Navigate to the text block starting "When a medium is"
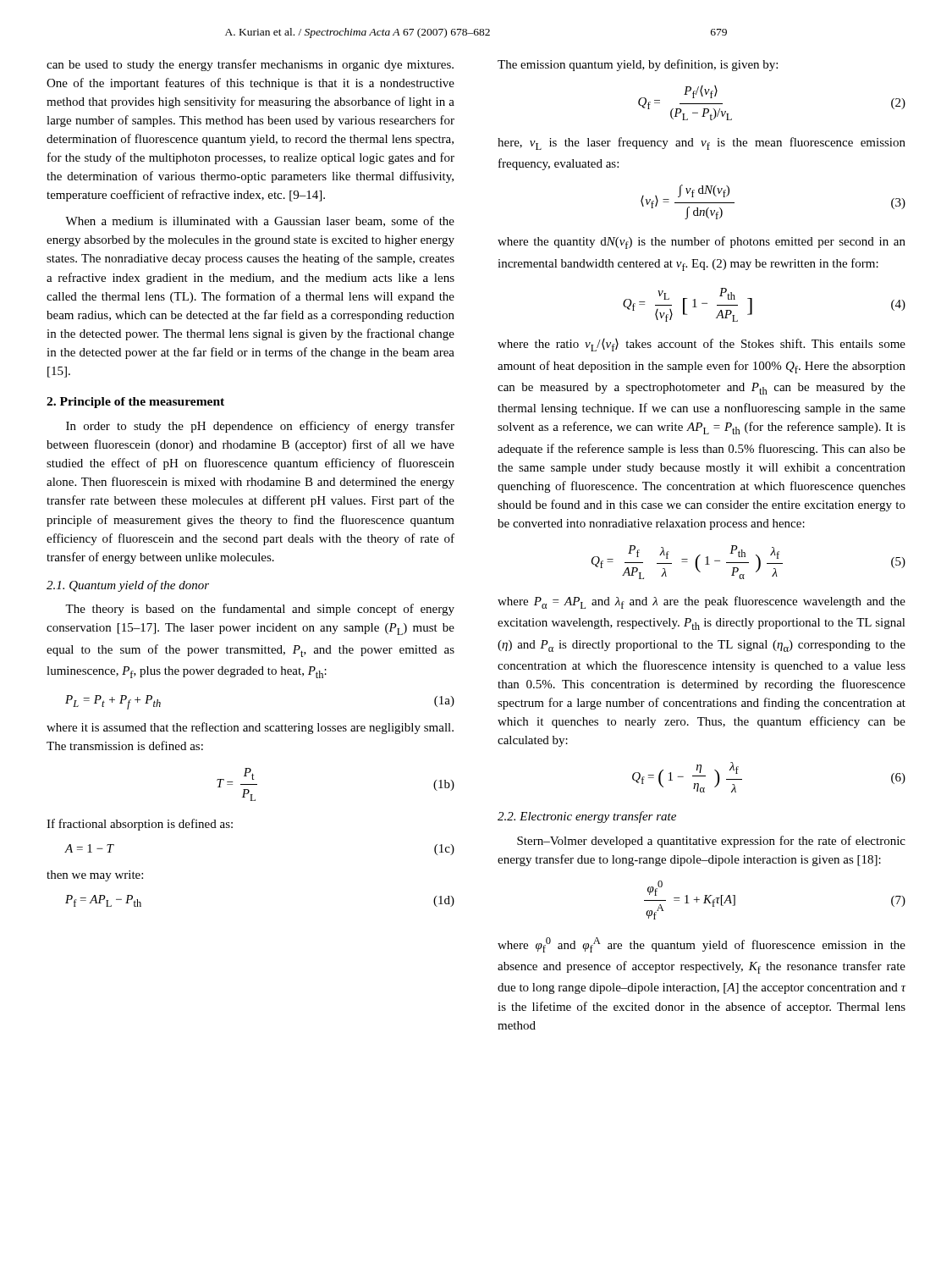 (x=250, y=296)
